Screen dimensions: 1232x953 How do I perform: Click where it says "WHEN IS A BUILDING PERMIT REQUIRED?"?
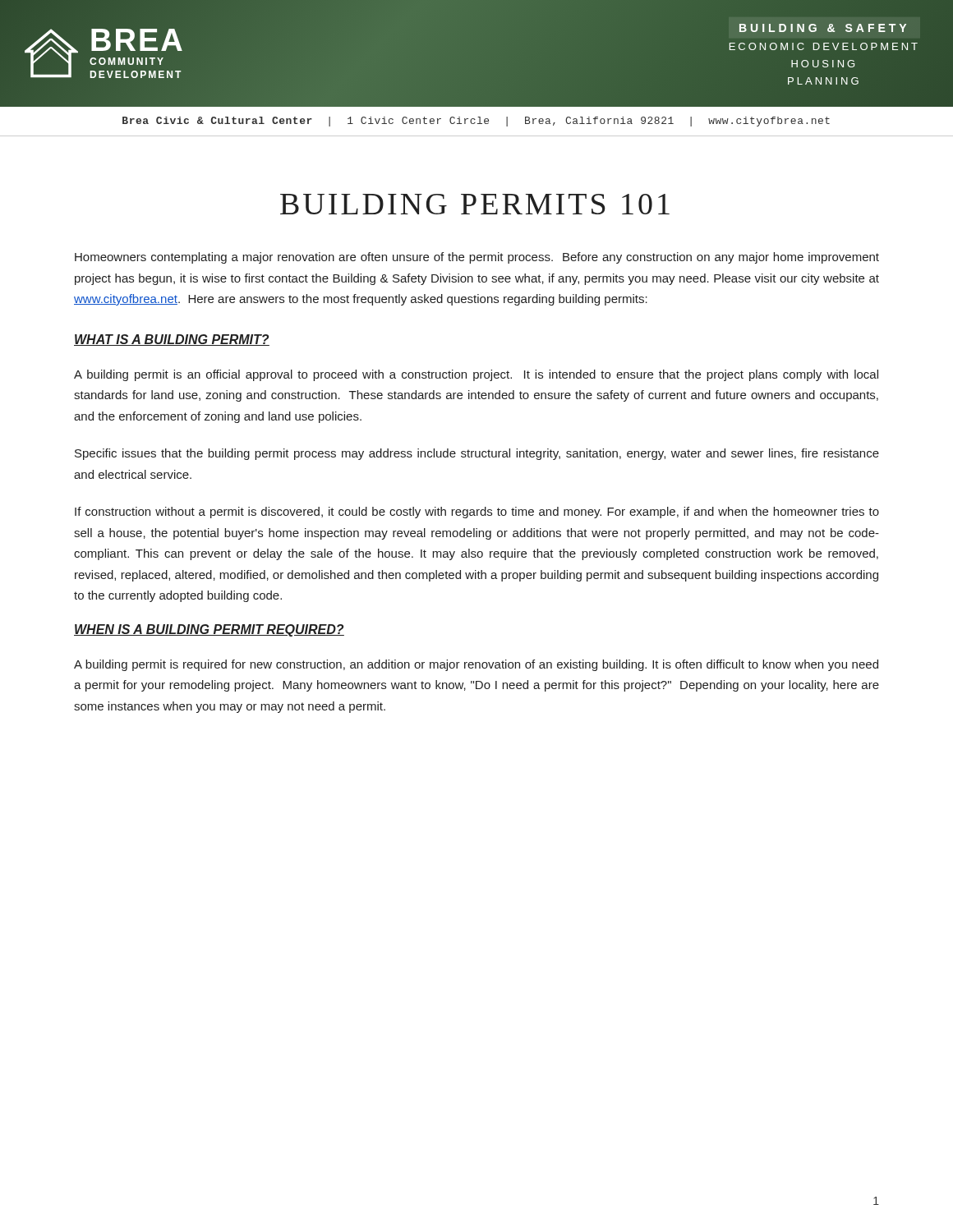[x=209, y=629]
